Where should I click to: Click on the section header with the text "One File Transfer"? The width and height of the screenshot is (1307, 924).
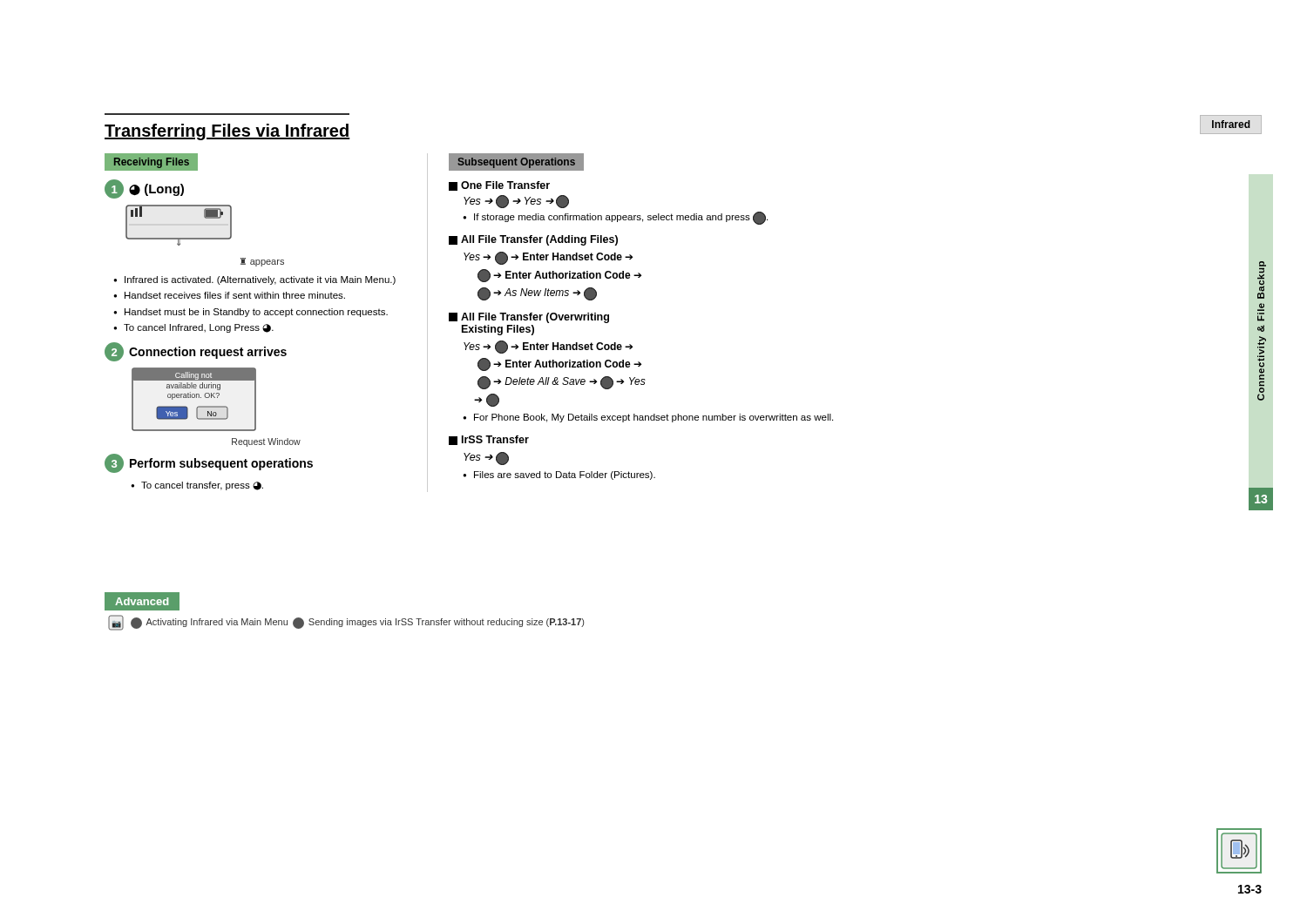click(x=499, y=186)
